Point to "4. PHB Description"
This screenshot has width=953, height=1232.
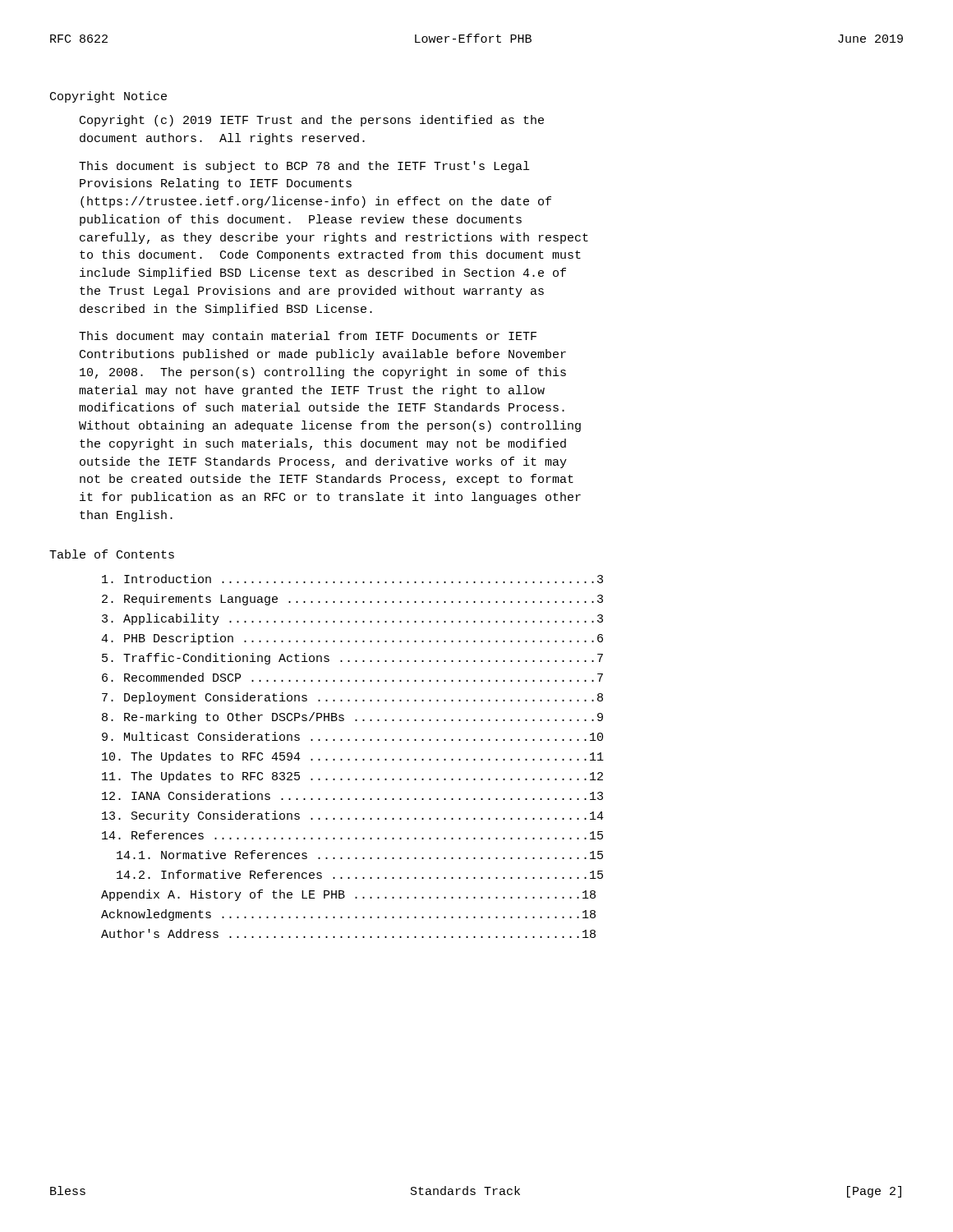(341, 639)
